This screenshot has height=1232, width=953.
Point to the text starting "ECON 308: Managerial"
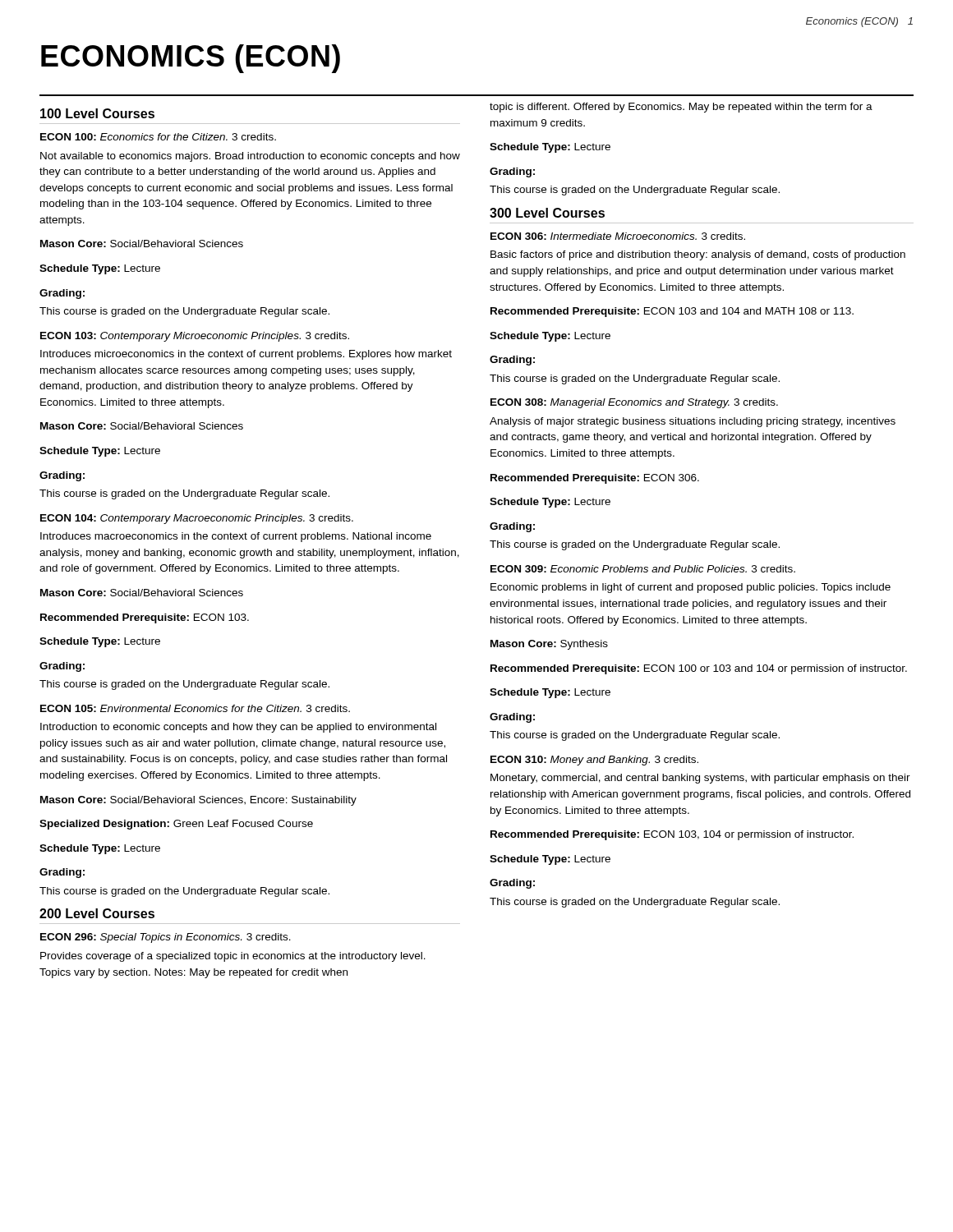(x=702, y=428)
